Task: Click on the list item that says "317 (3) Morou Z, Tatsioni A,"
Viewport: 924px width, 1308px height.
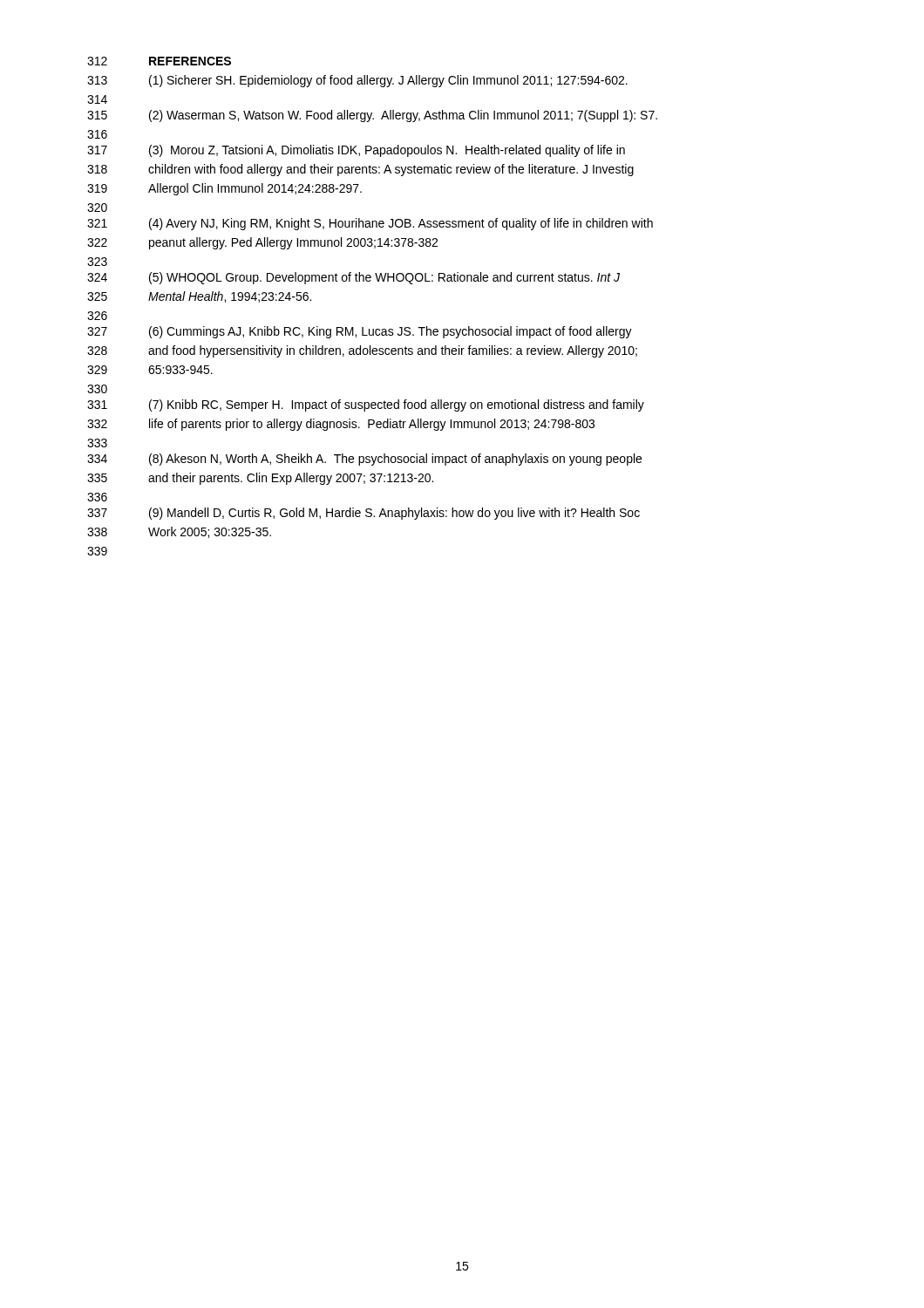Action: [453, 170]
